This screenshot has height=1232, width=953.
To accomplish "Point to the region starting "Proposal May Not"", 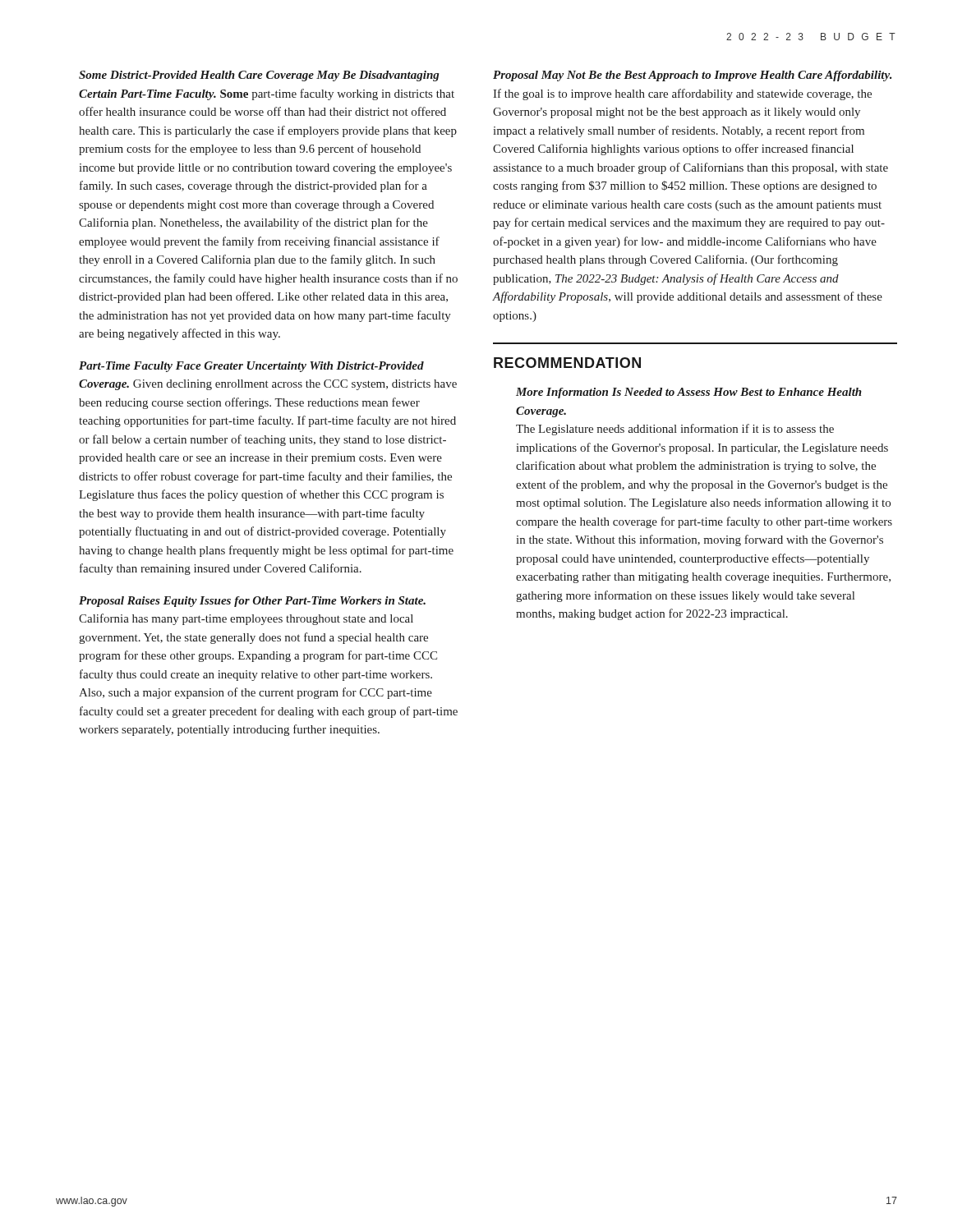I will point(695,195).
